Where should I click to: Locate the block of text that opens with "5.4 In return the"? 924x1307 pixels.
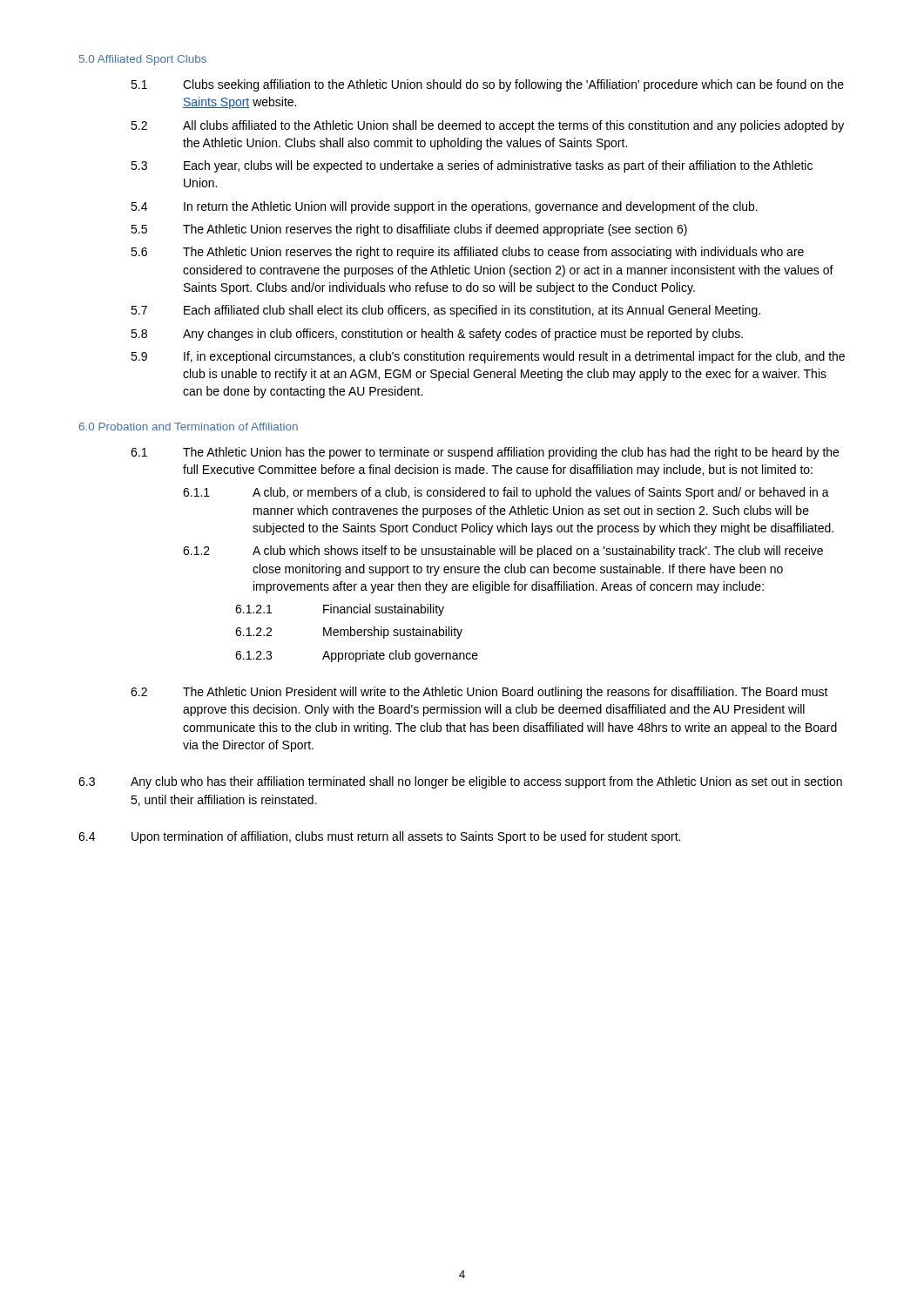(488, 206)
